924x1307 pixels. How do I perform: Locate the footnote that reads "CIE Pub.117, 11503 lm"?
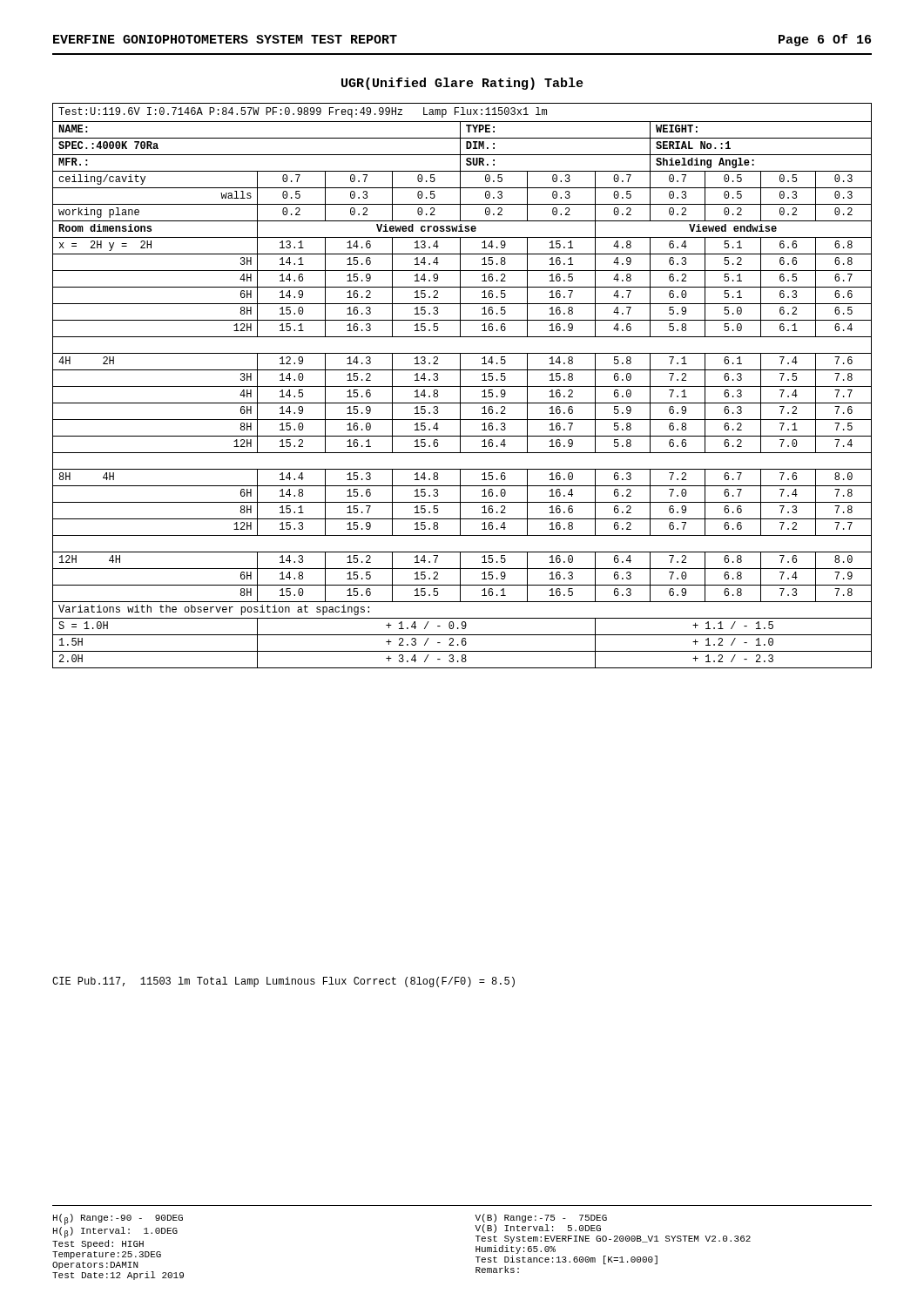[x=284, y=982]
